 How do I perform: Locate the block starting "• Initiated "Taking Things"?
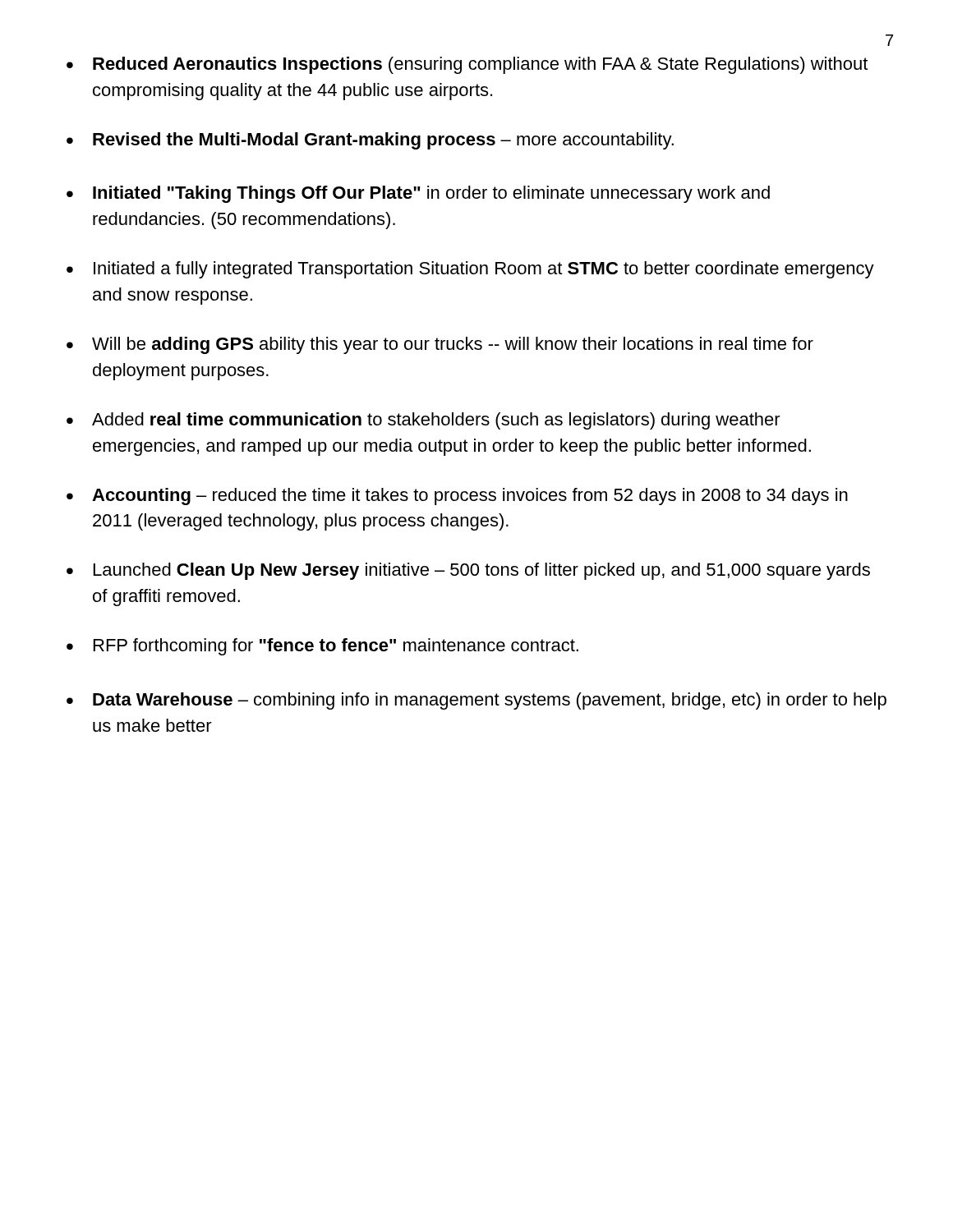pyautogui.click(x=476, y=206)
